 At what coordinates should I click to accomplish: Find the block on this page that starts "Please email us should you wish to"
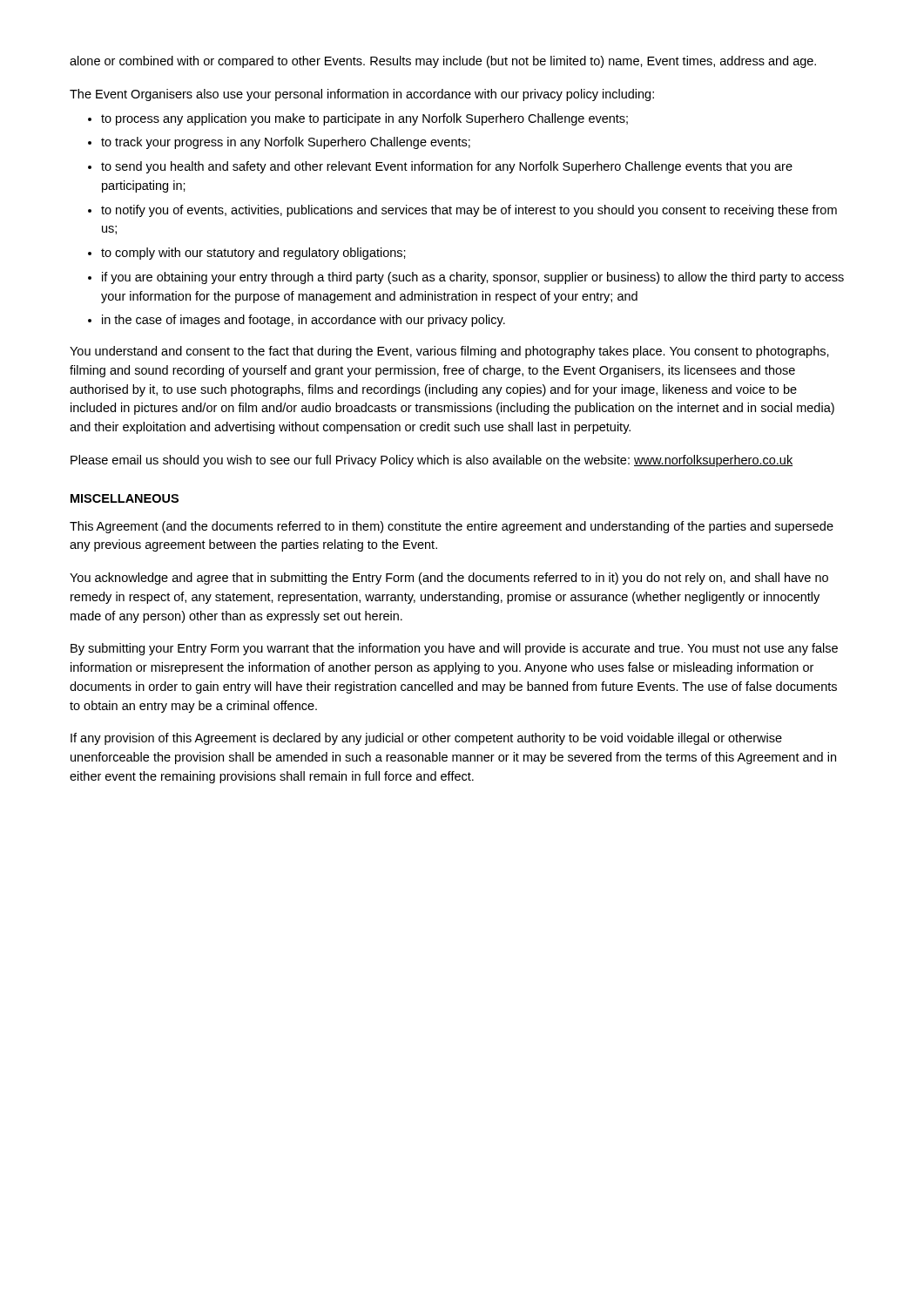click(431, 460)
